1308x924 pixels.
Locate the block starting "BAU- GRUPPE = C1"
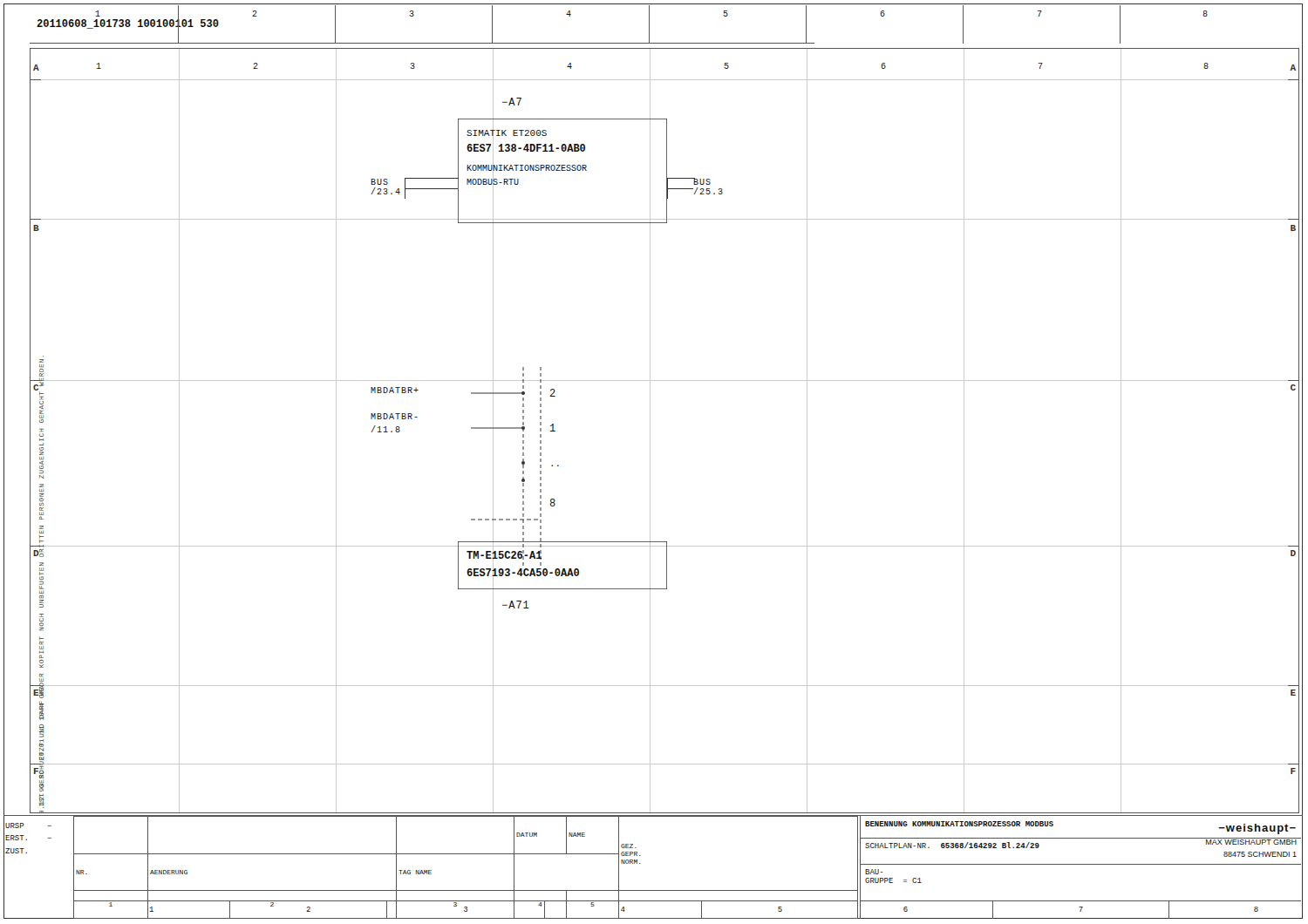(893, 877)
